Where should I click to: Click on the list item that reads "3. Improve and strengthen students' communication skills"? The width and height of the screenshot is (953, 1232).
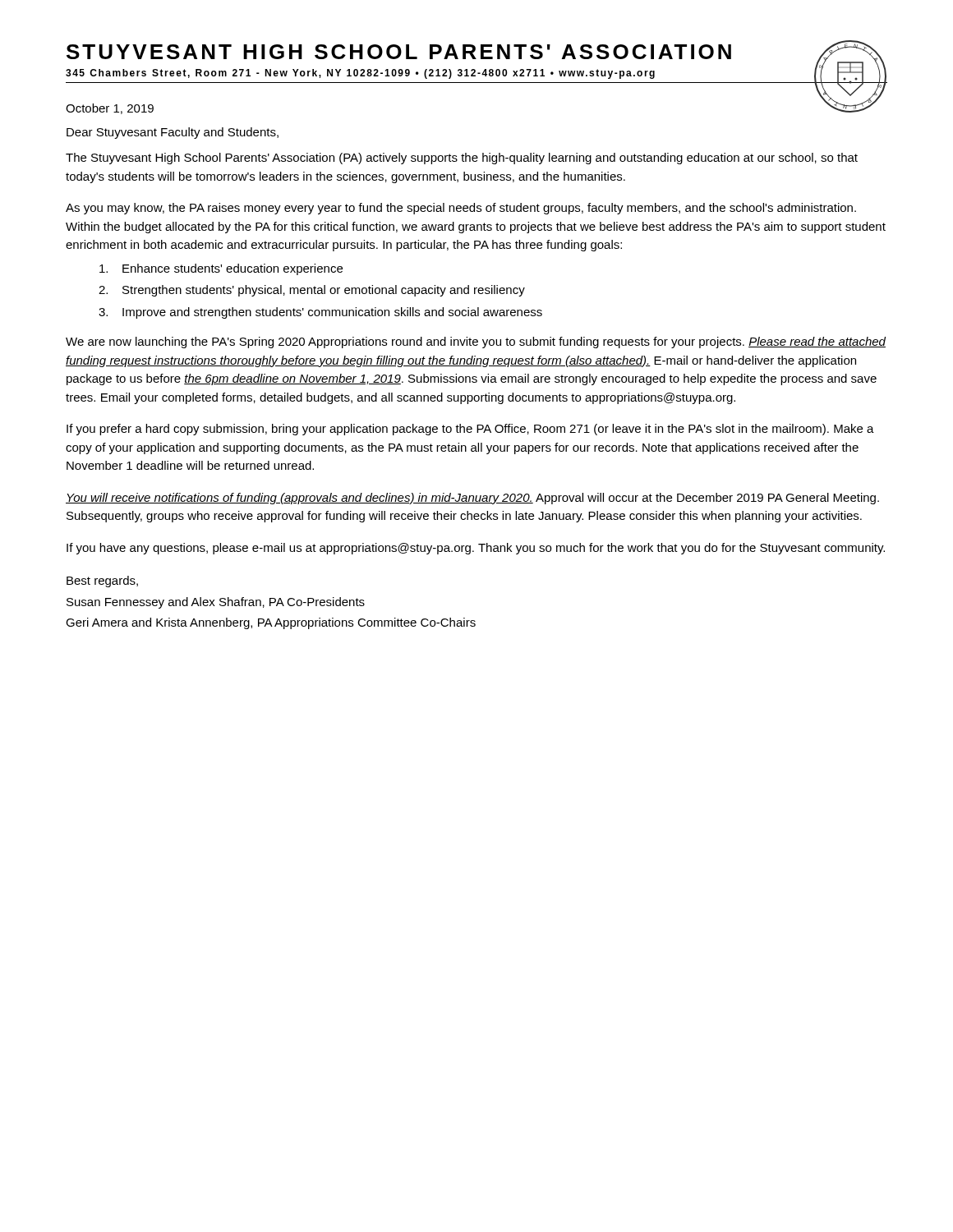[320, 312]
